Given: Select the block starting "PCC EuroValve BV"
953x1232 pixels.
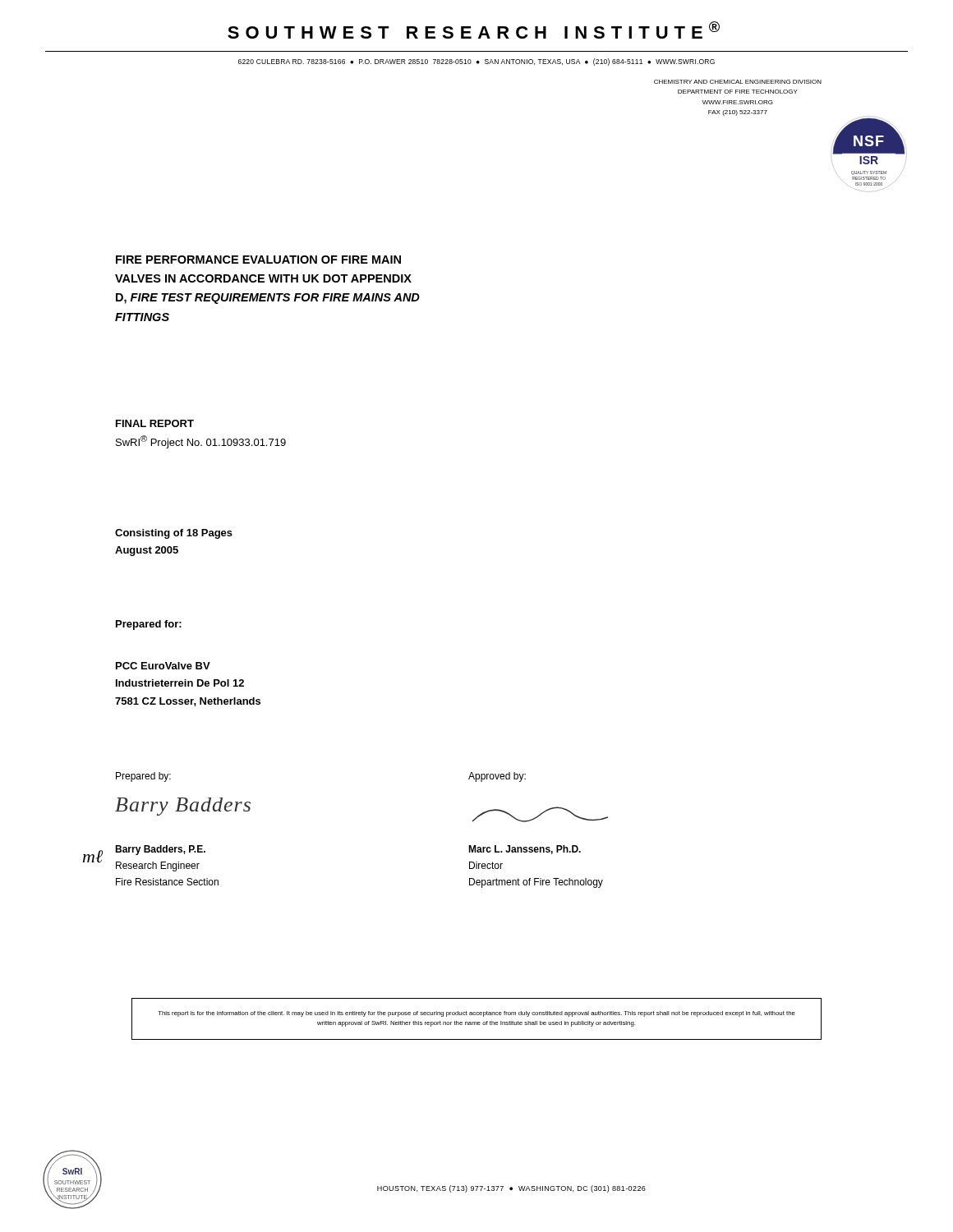Looking at the screenshot, I should (x=188, y=683).
